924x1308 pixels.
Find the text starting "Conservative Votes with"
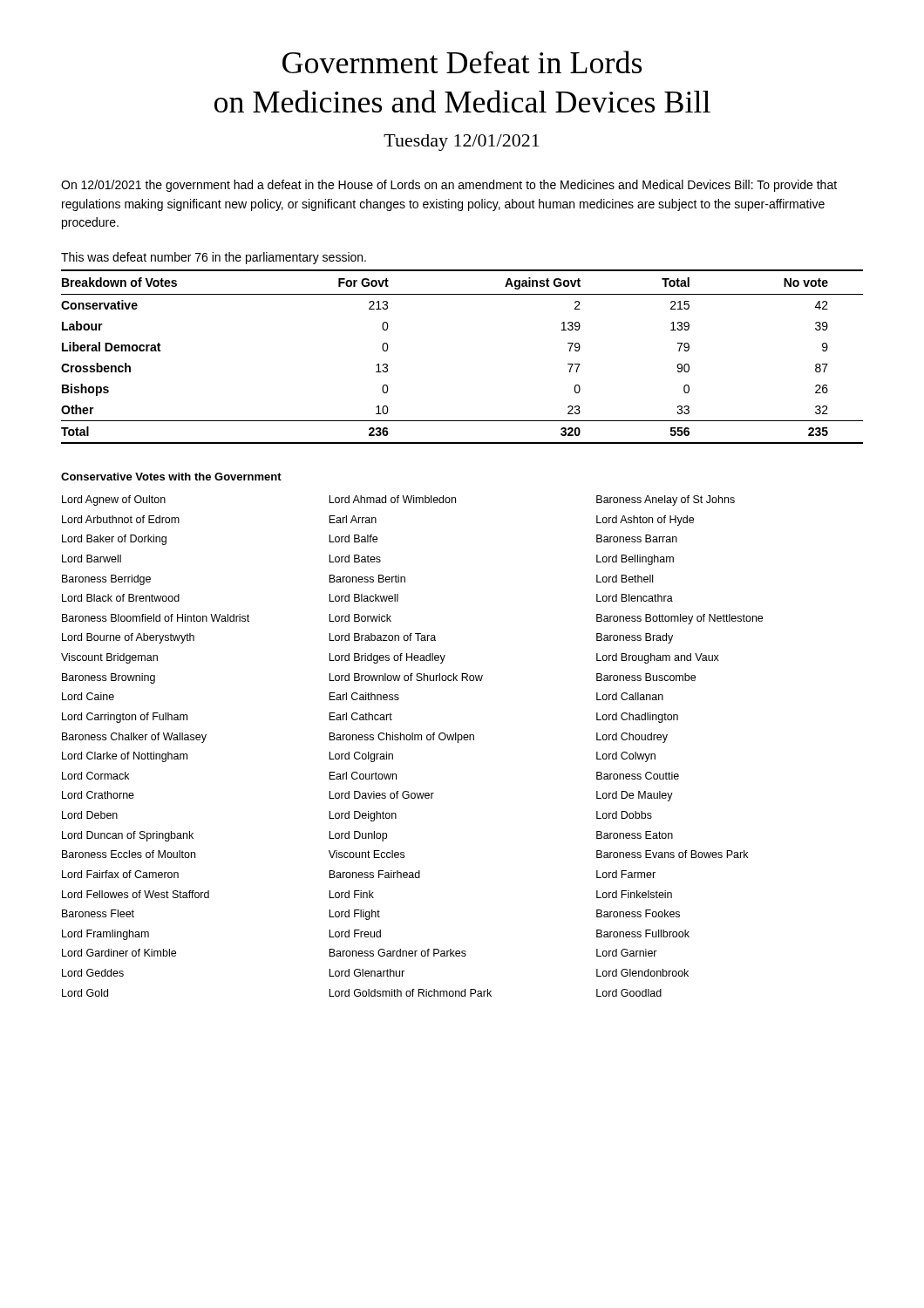pos(171,477)
